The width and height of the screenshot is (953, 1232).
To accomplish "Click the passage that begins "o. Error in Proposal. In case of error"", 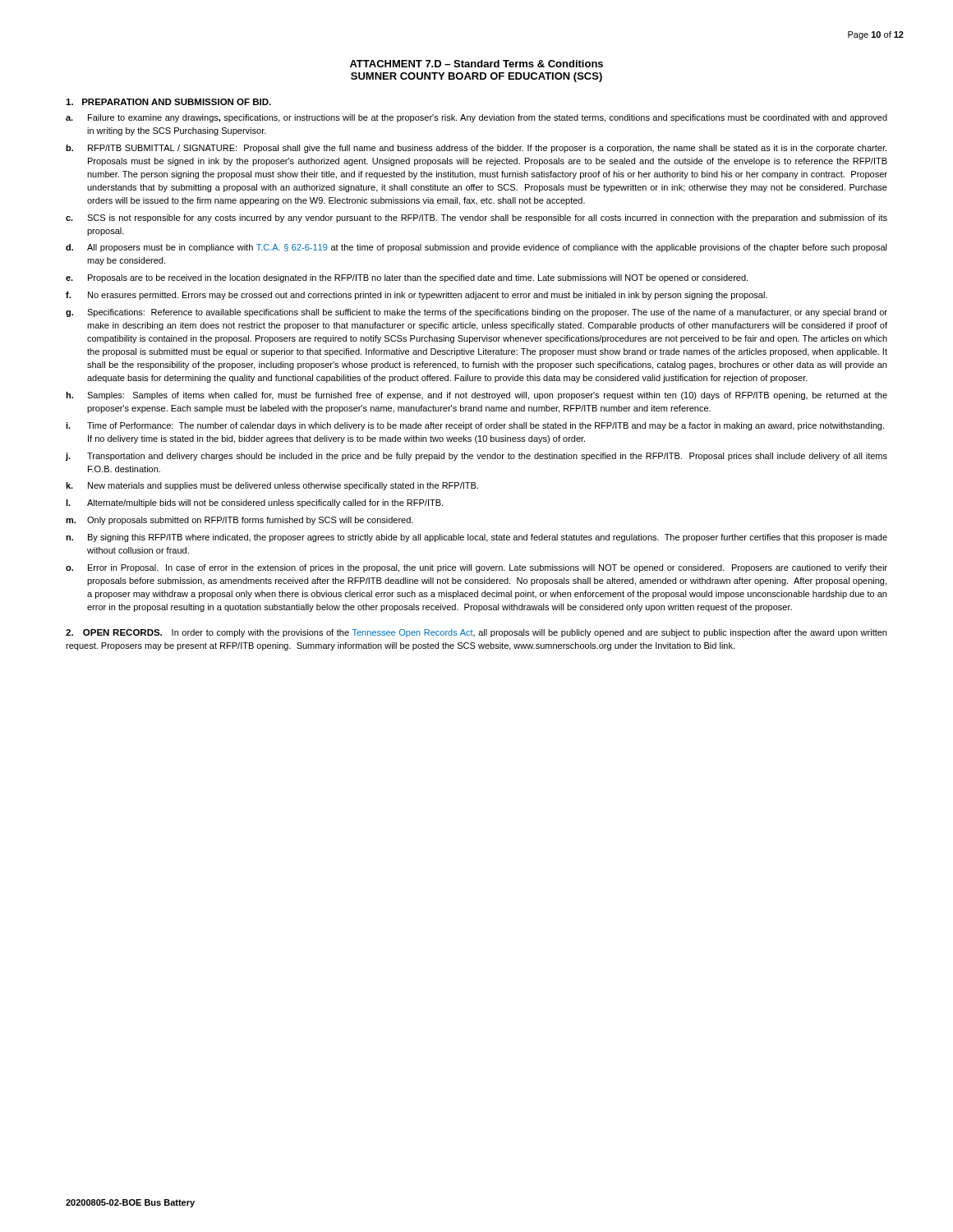I will click(x=476, y=588).
